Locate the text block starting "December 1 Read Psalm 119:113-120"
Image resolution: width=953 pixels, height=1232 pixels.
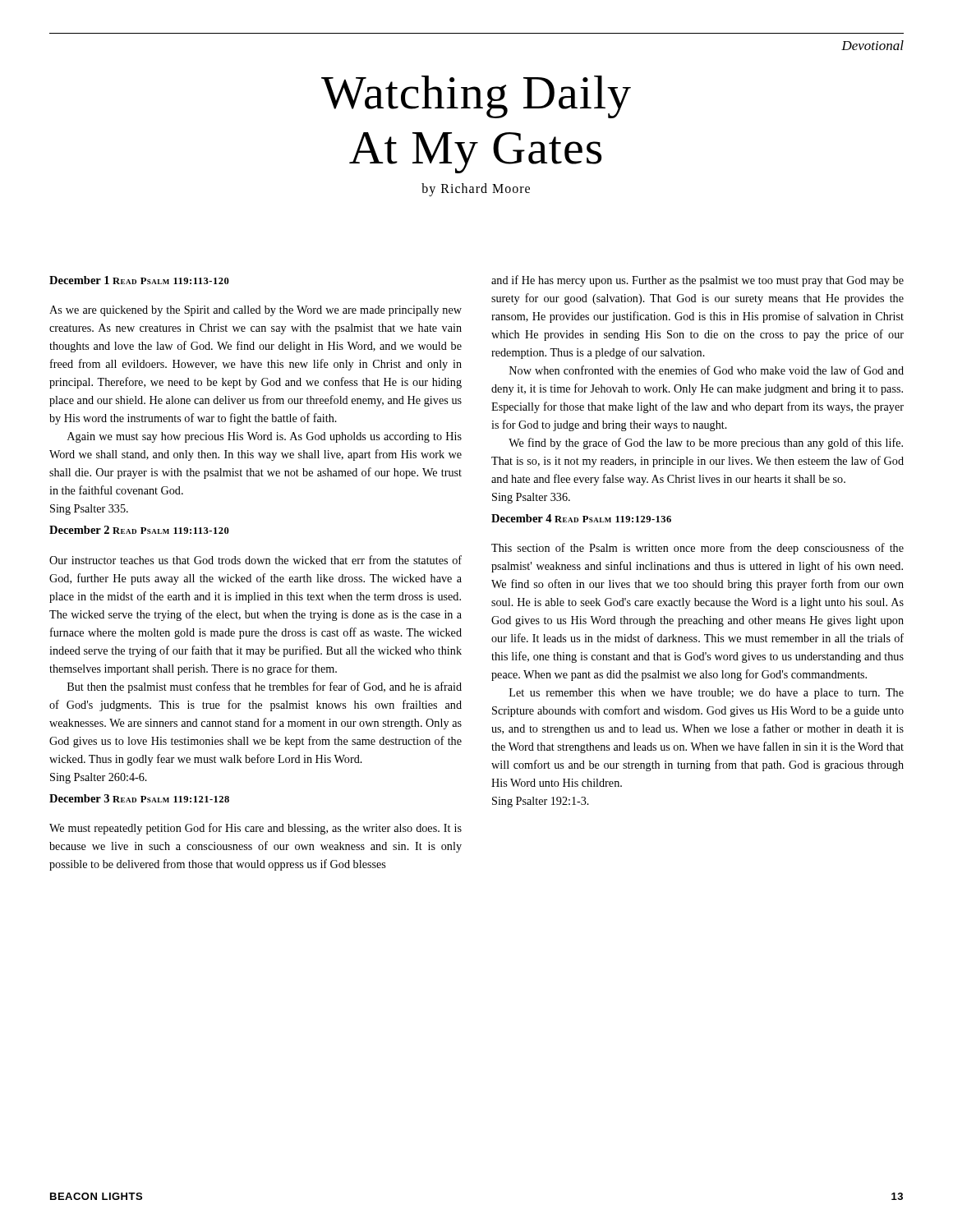tap(139, 280)
